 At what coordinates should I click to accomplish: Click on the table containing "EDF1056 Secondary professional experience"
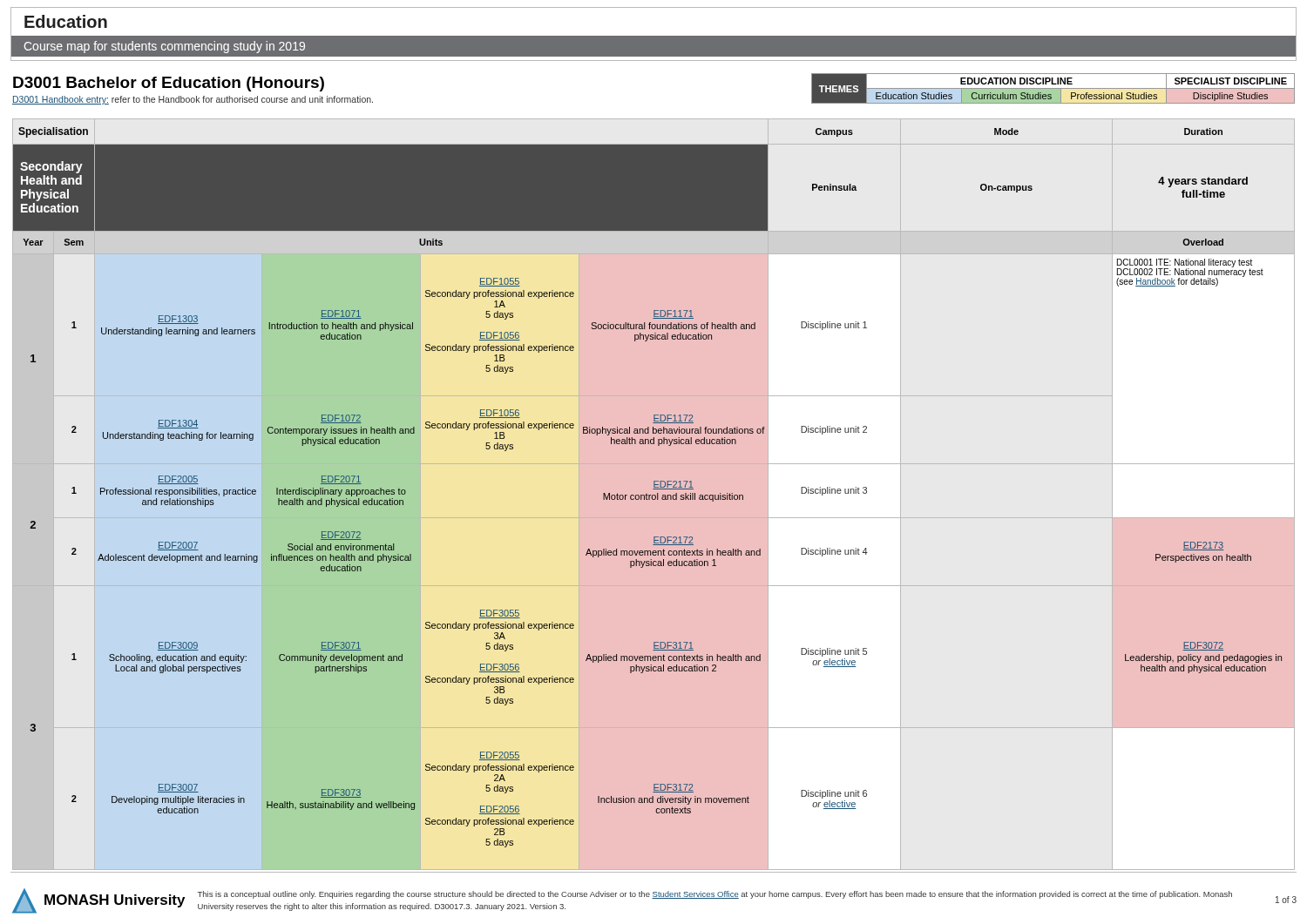pos(654,494)
